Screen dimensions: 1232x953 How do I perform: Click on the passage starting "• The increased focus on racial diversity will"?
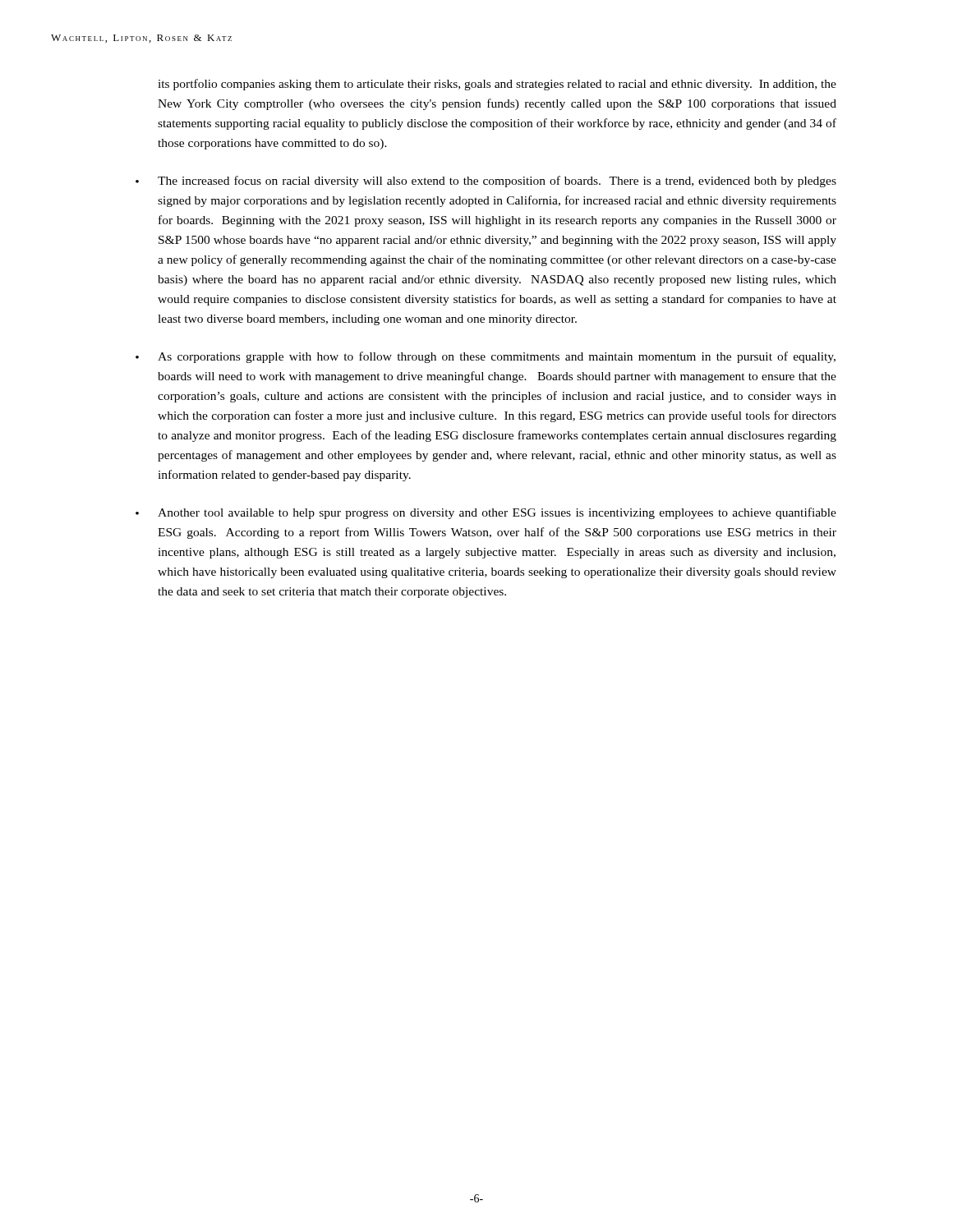476,250
